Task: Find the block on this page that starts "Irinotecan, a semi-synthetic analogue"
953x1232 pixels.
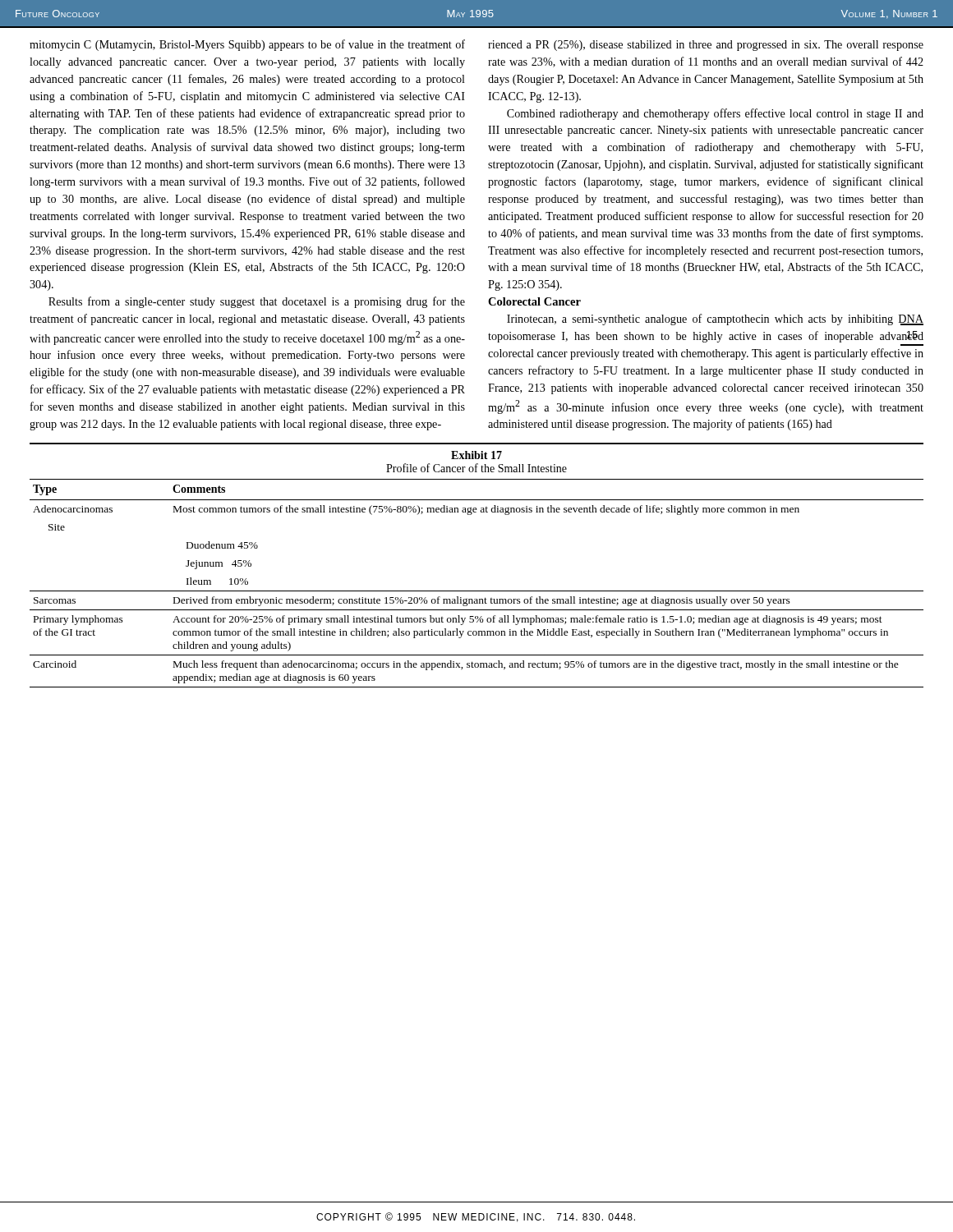Action: (706, 372)
